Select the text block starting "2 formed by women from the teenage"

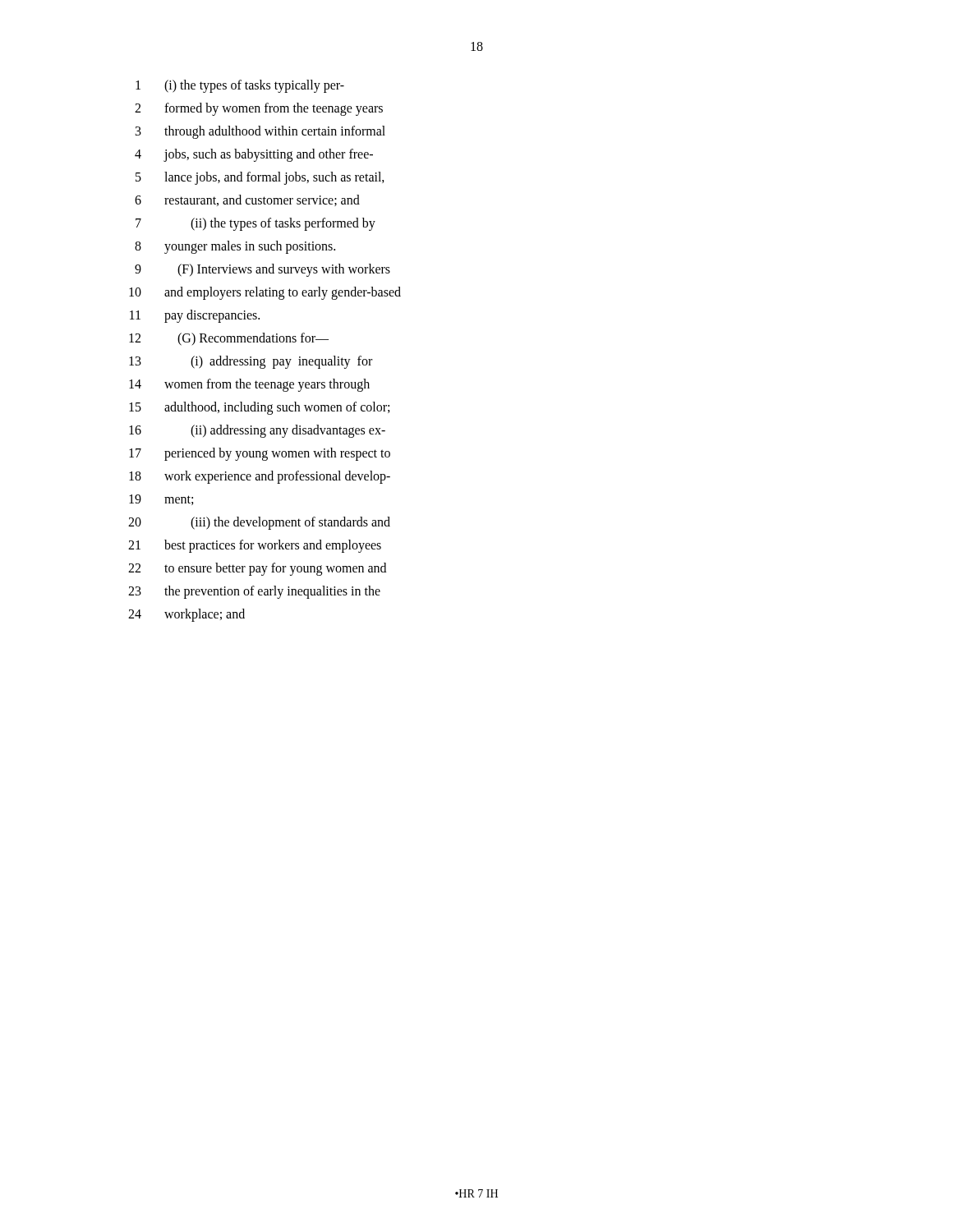click(259, 109)
